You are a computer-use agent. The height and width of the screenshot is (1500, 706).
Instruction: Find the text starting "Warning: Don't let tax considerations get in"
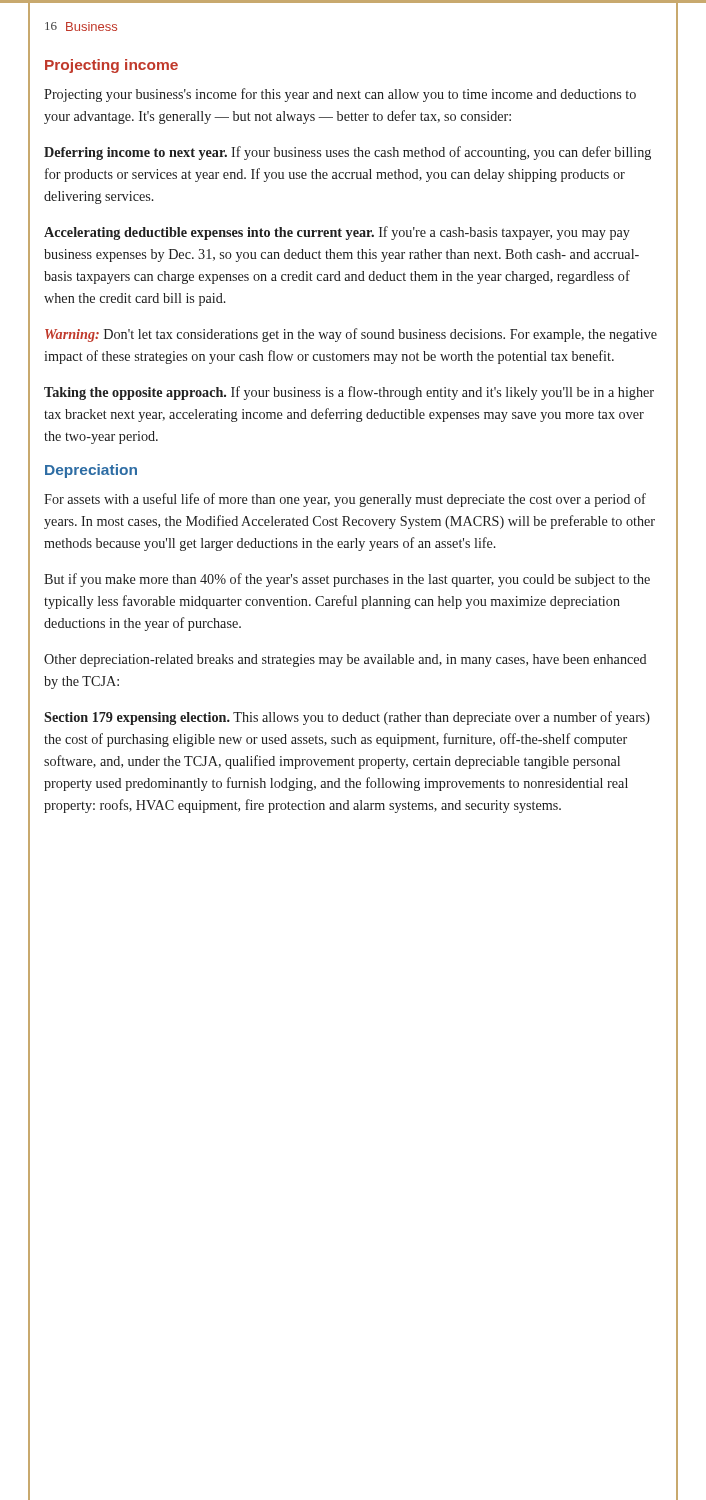351,345
